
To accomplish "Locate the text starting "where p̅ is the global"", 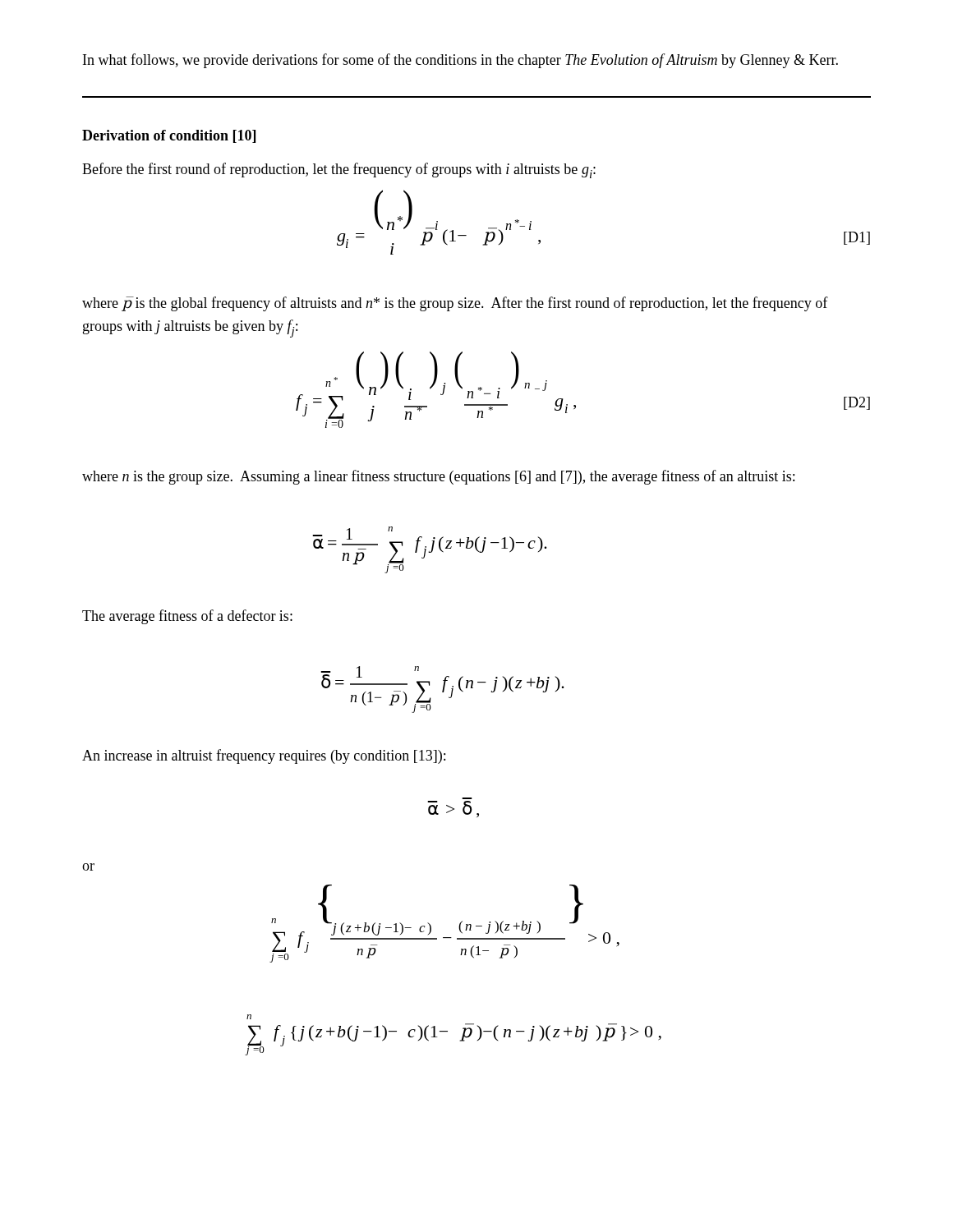I will (455, 316).
